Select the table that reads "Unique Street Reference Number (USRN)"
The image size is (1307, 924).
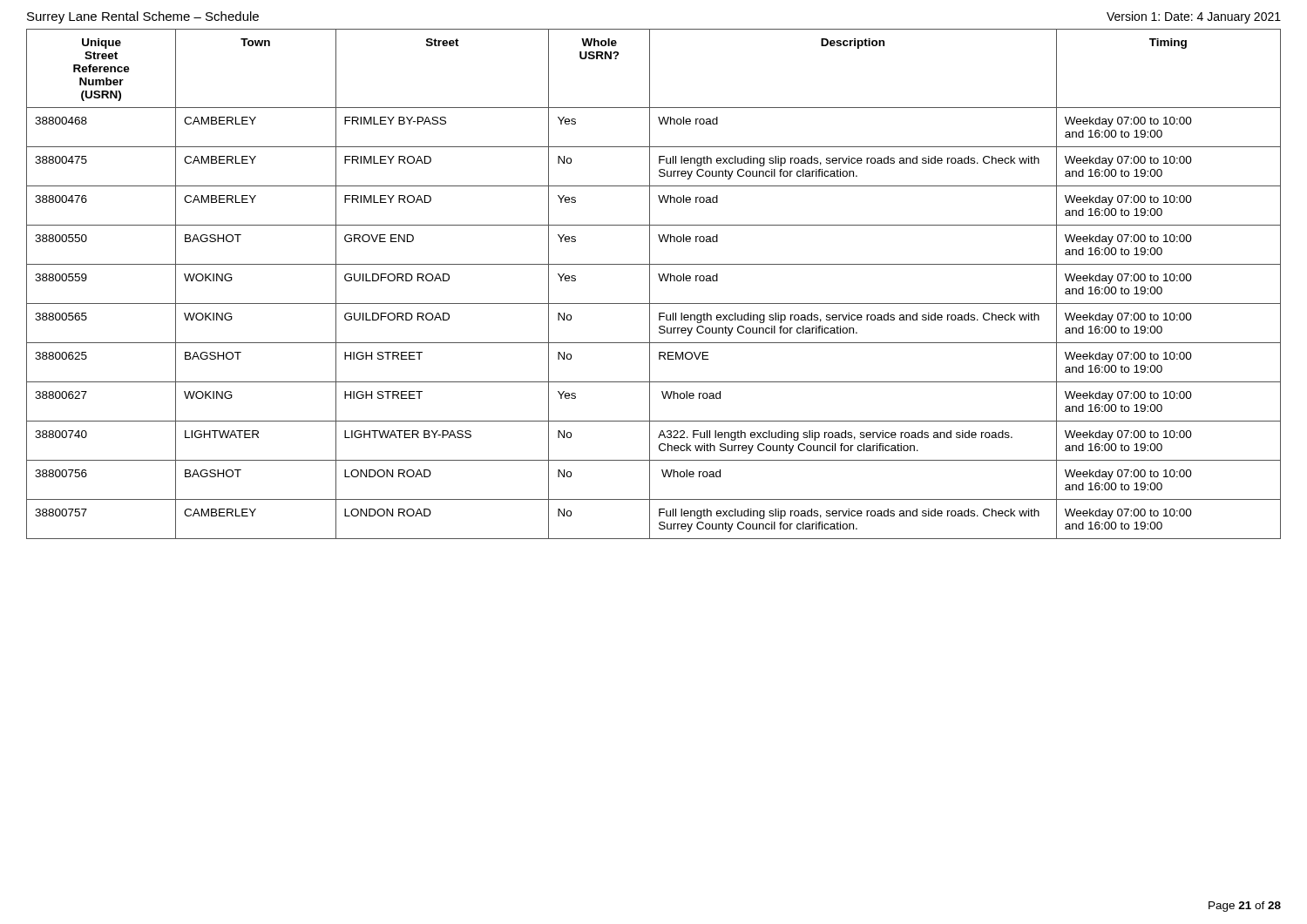(654, 288)
